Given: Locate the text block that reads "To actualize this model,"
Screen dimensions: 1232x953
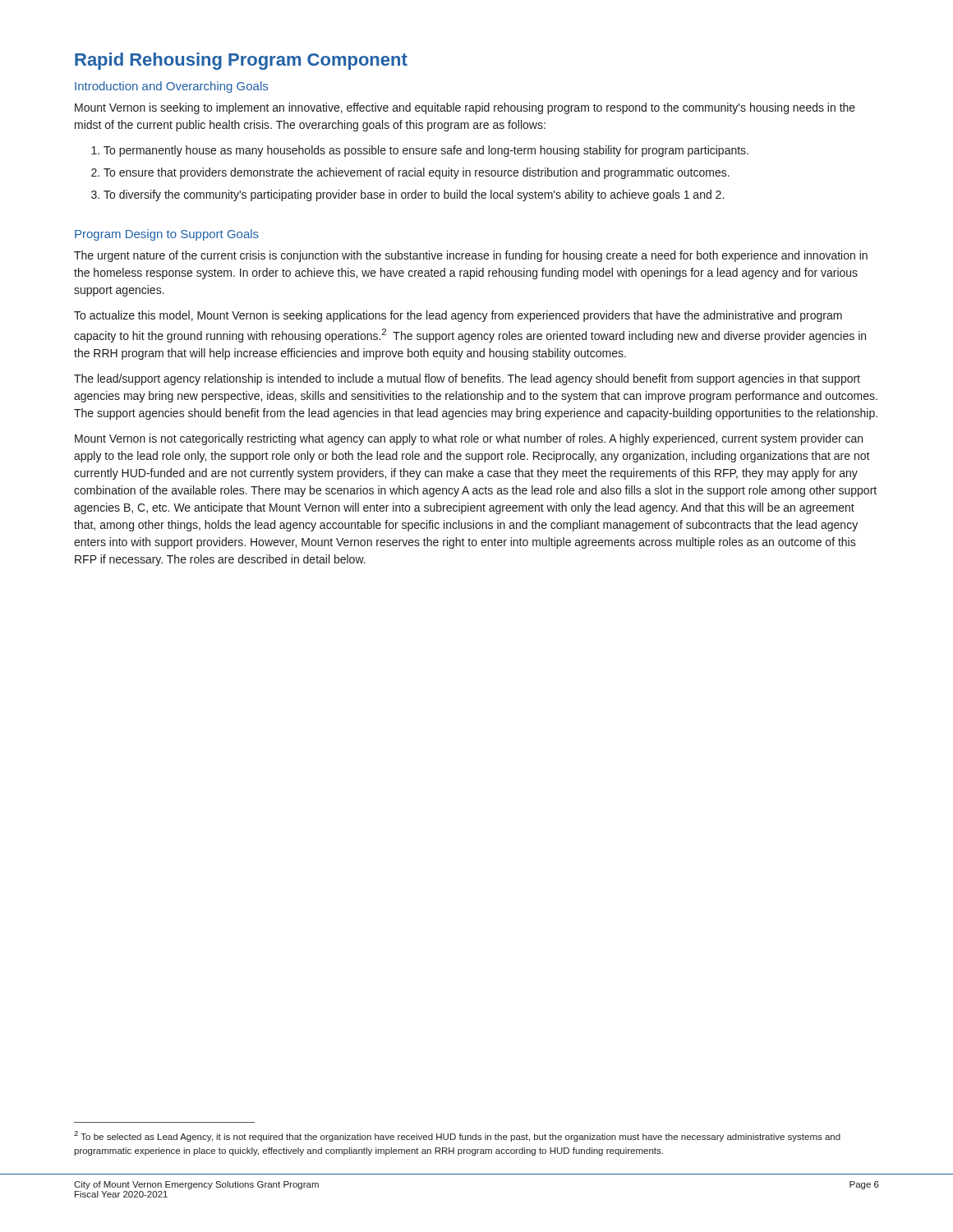Looking at the screenshot, I should click(476, 335).
